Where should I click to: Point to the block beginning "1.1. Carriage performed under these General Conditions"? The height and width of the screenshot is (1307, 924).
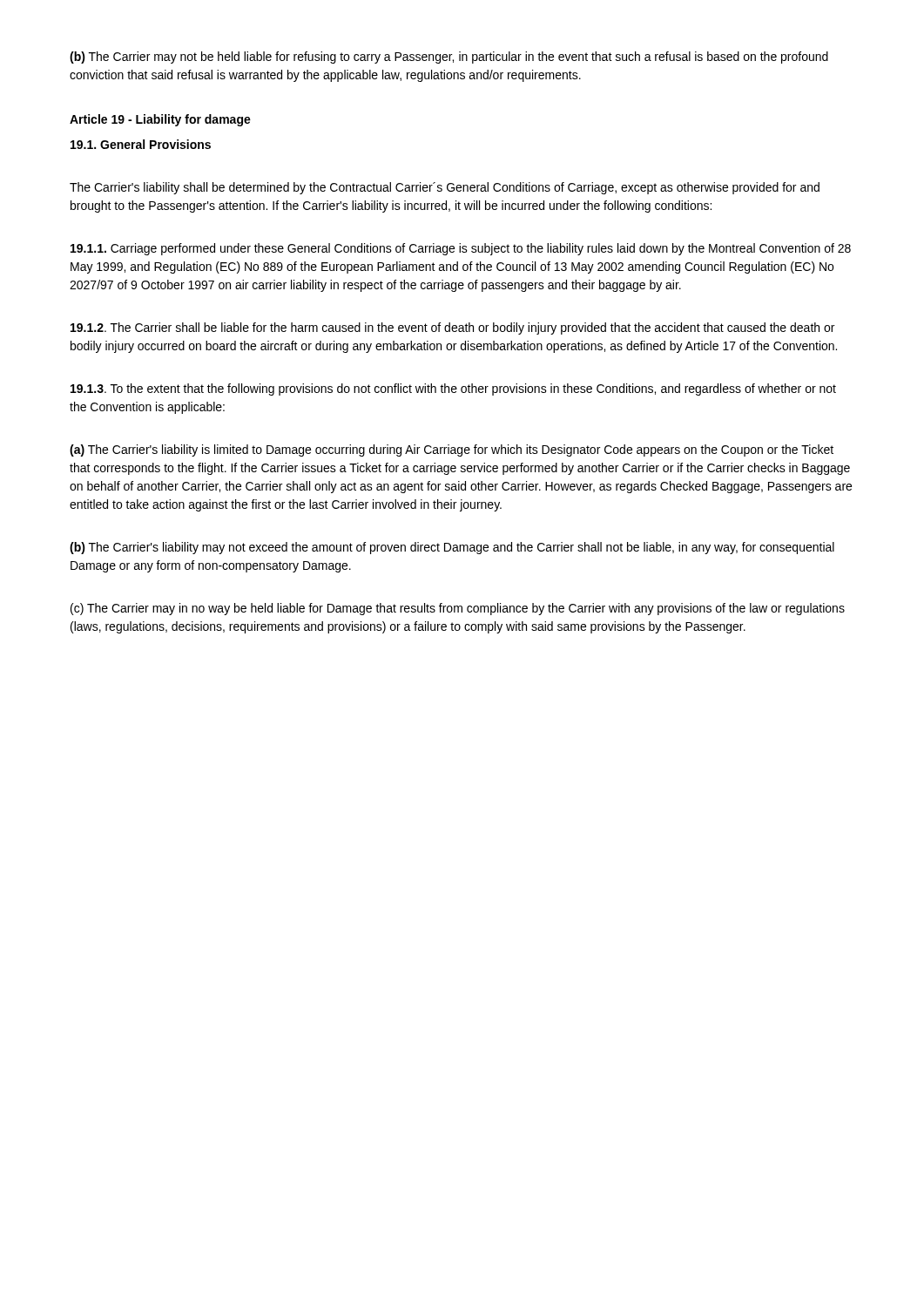(x=460, y=267)
